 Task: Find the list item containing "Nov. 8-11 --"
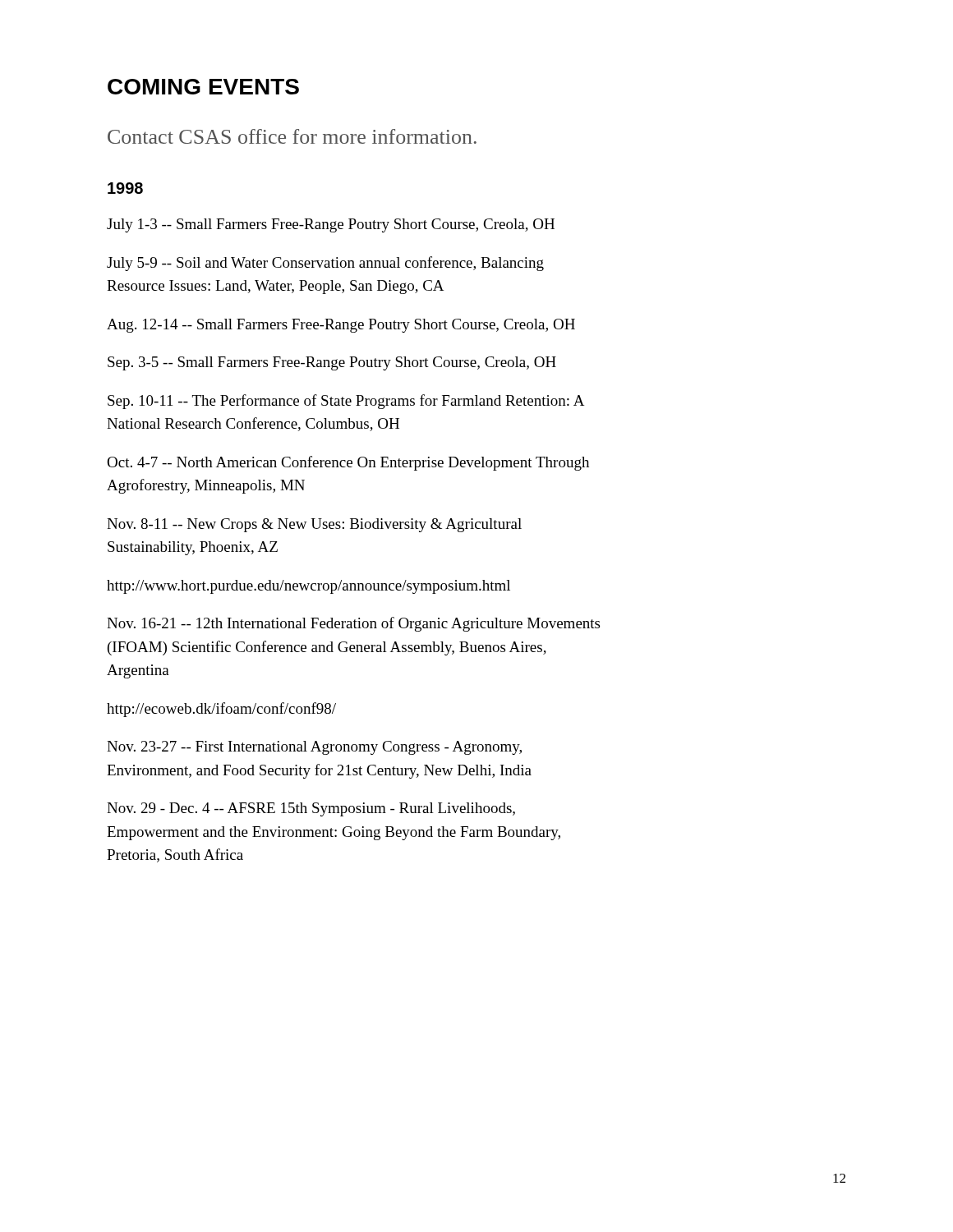click(314, 535)
